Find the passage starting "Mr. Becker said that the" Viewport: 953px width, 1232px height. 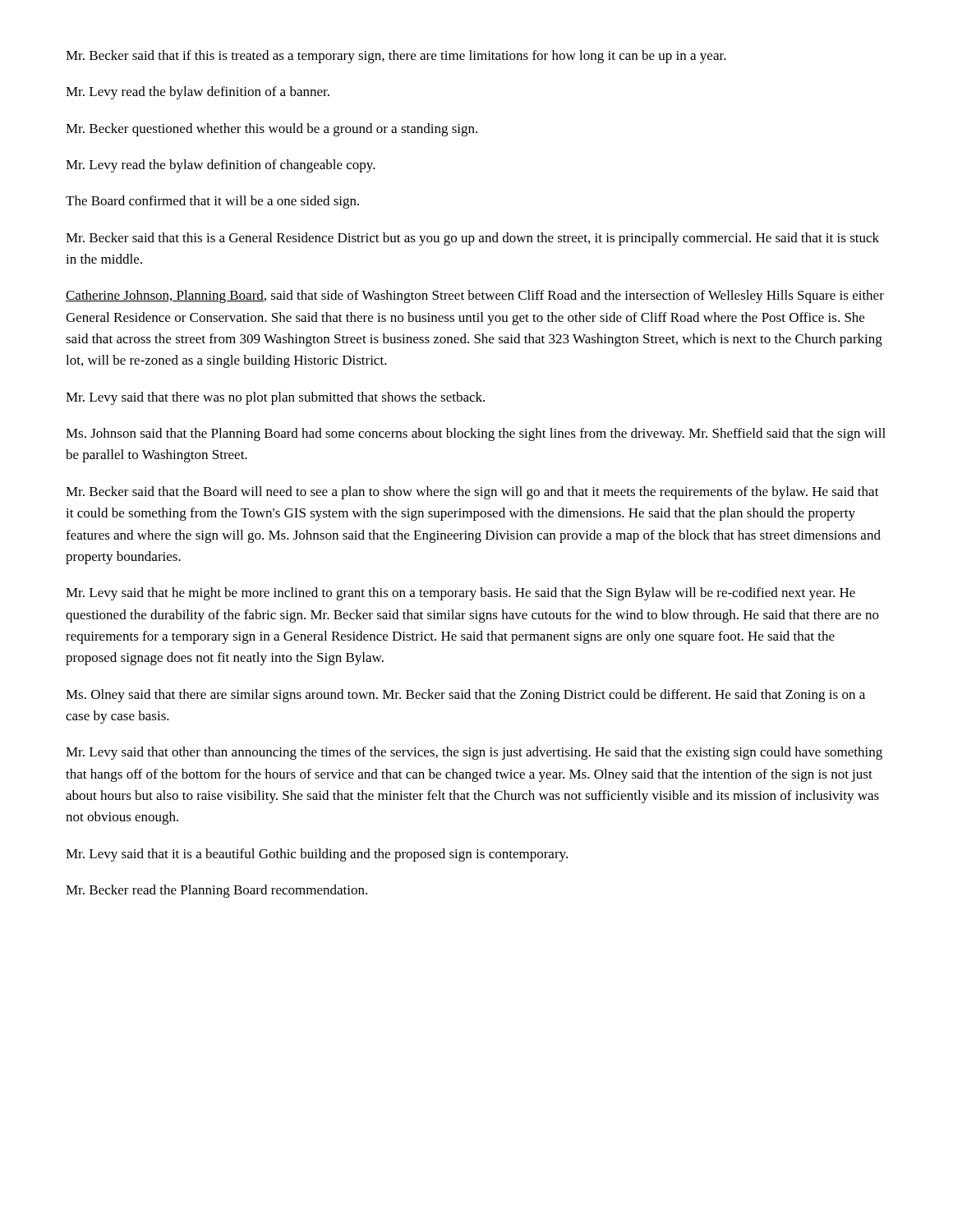pos(473,524)
